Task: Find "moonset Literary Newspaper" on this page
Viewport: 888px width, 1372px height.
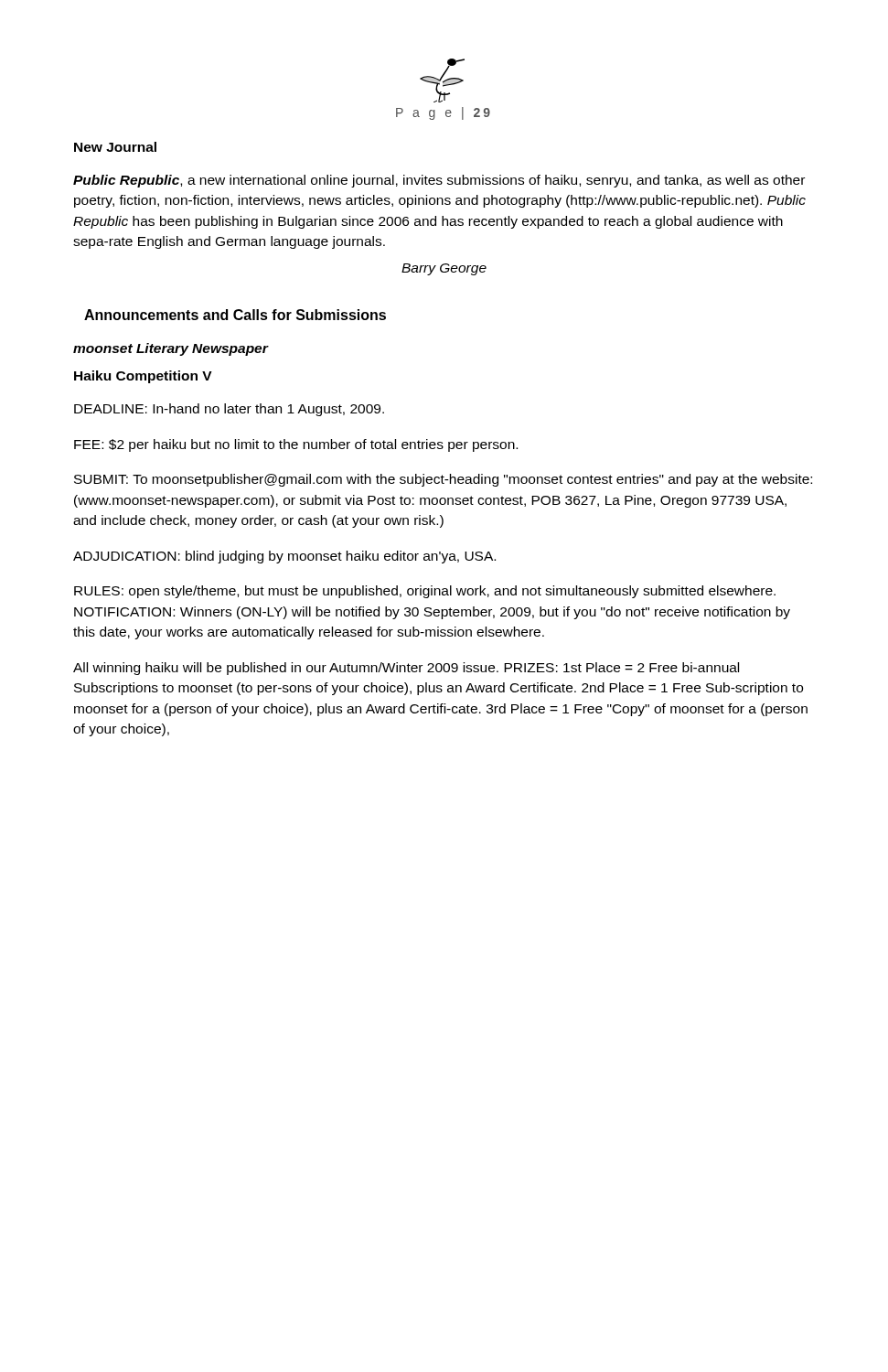Action: point(170,348)
